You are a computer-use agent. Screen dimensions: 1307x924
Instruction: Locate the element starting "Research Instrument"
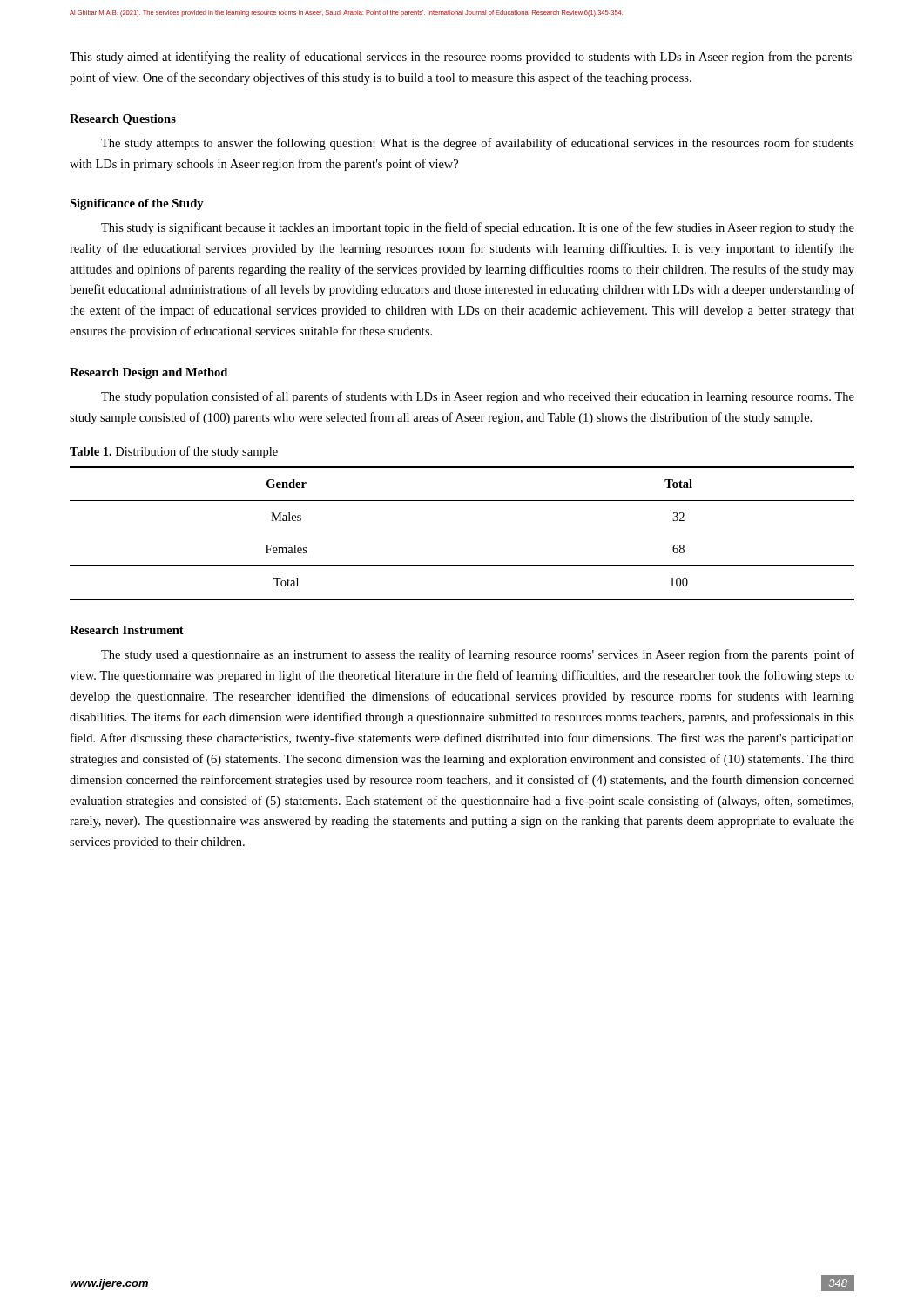coord(127,630)
